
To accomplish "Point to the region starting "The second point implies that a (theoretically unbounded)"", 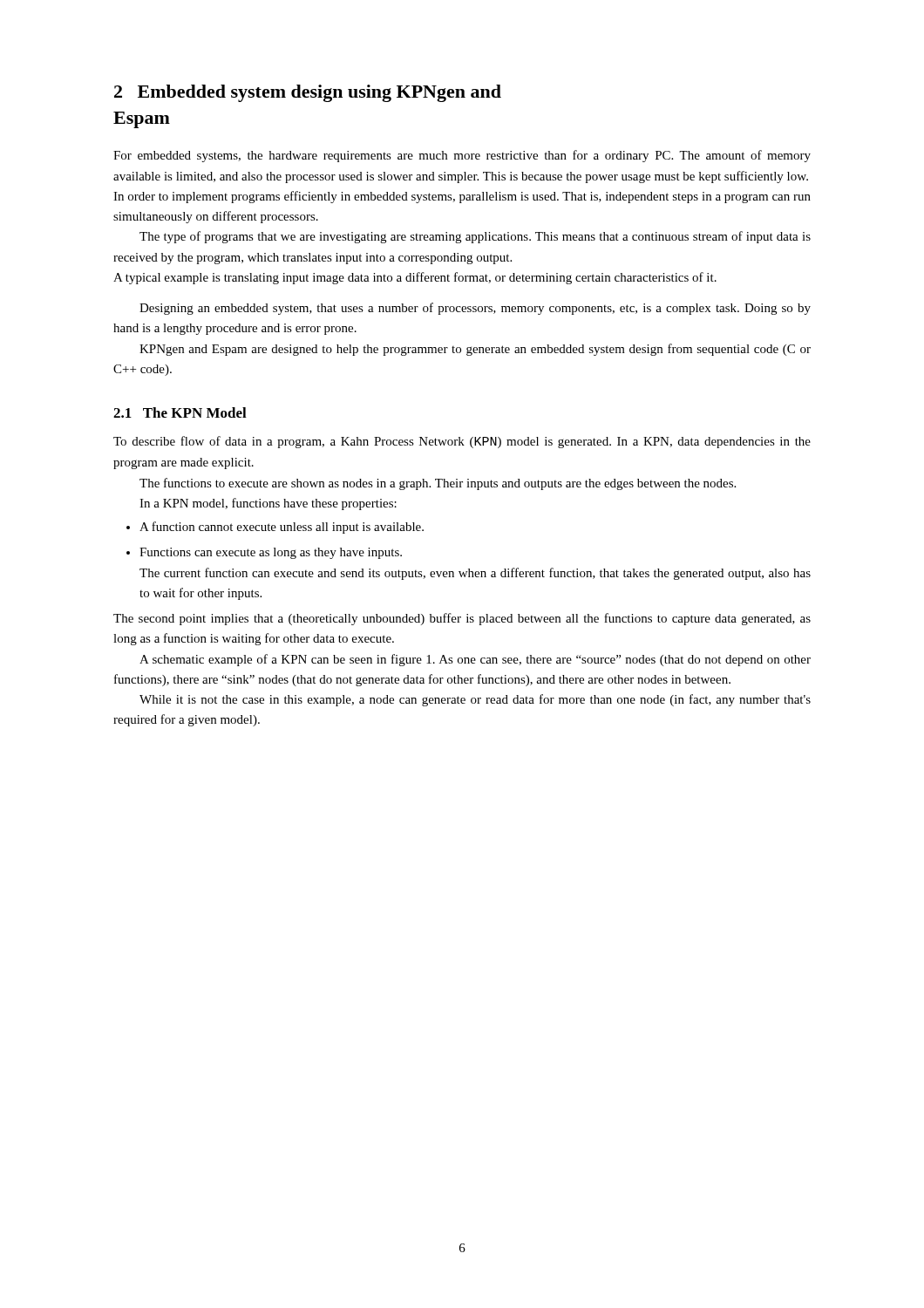I will pos(462,629).
